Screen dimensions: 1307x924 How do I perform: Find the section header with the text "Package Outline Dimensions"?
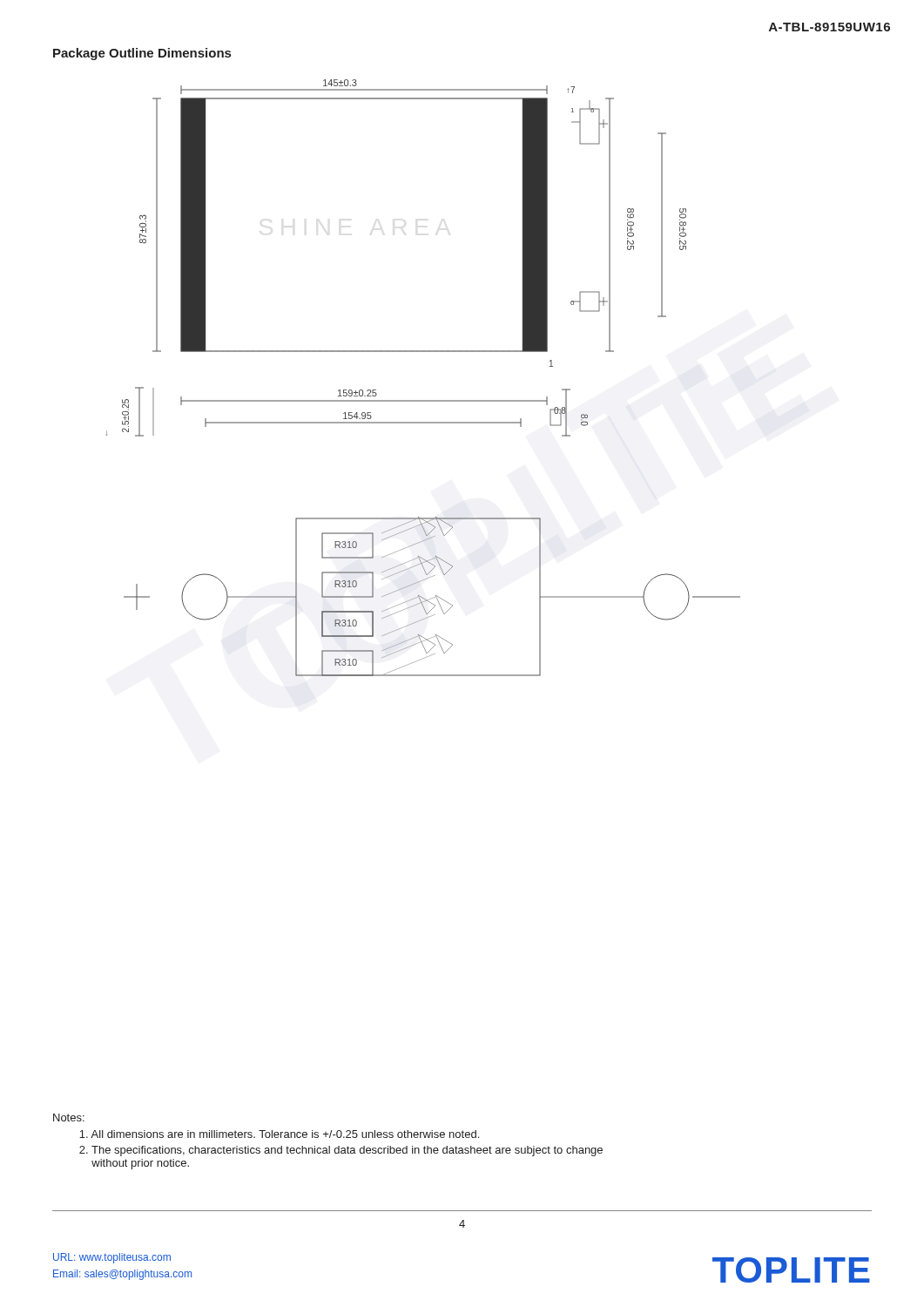[142, 53]
